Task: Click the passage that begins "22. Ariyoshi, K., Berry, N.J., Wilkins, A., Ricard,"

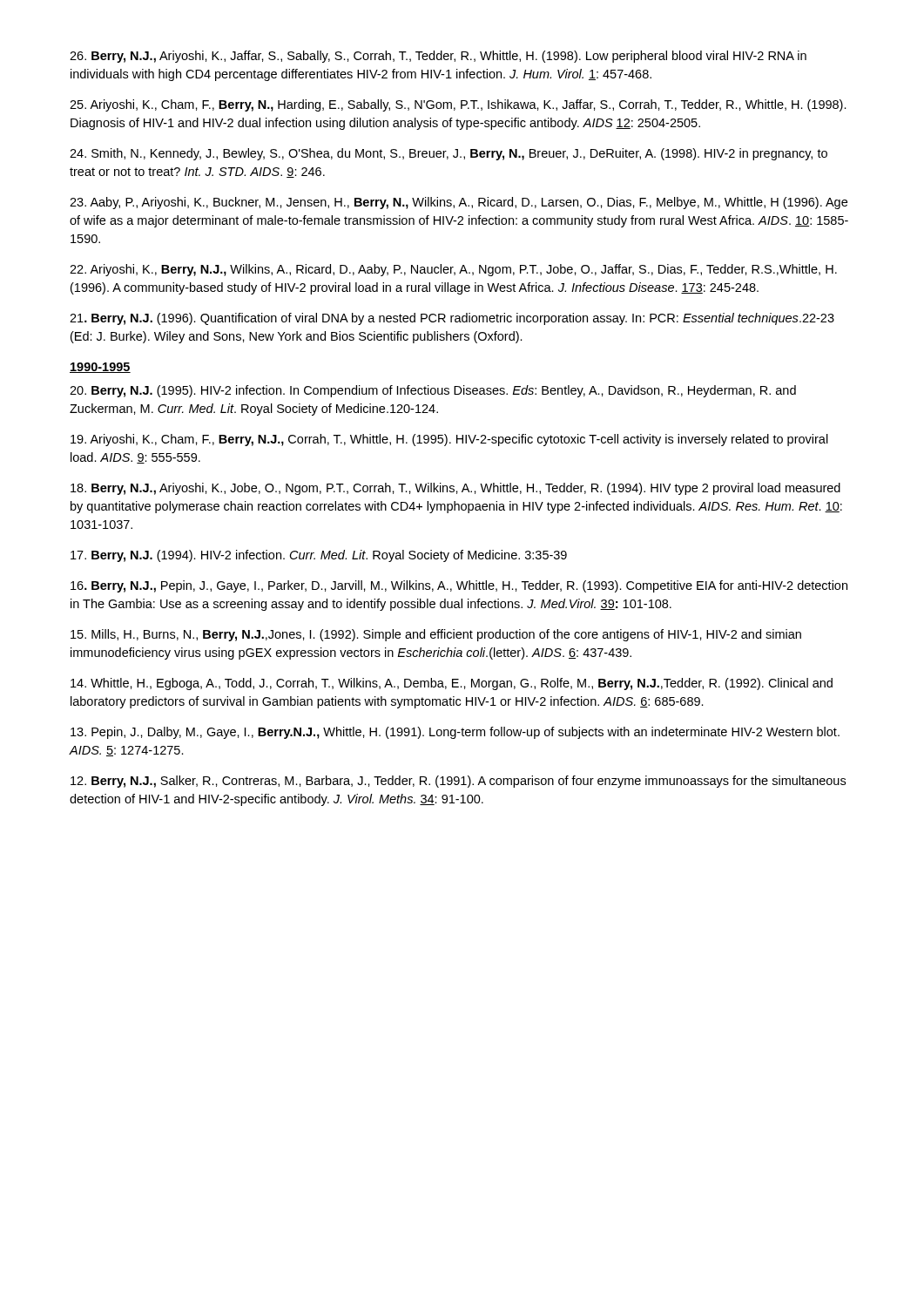Action: coord(454,279)
